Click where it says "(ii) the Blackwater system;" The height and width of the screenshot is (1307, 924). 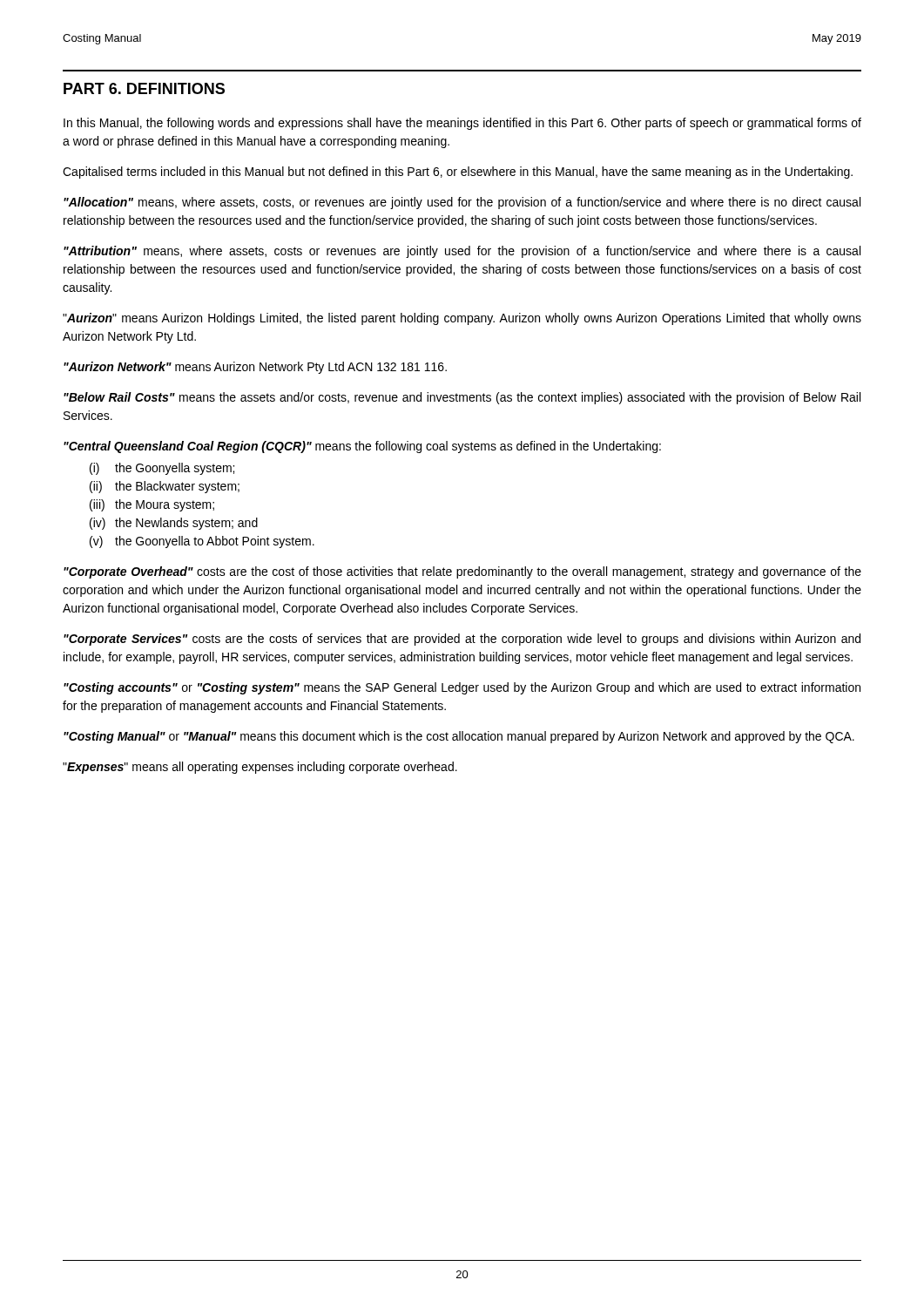pyautogui.click(x=165, y=487)
